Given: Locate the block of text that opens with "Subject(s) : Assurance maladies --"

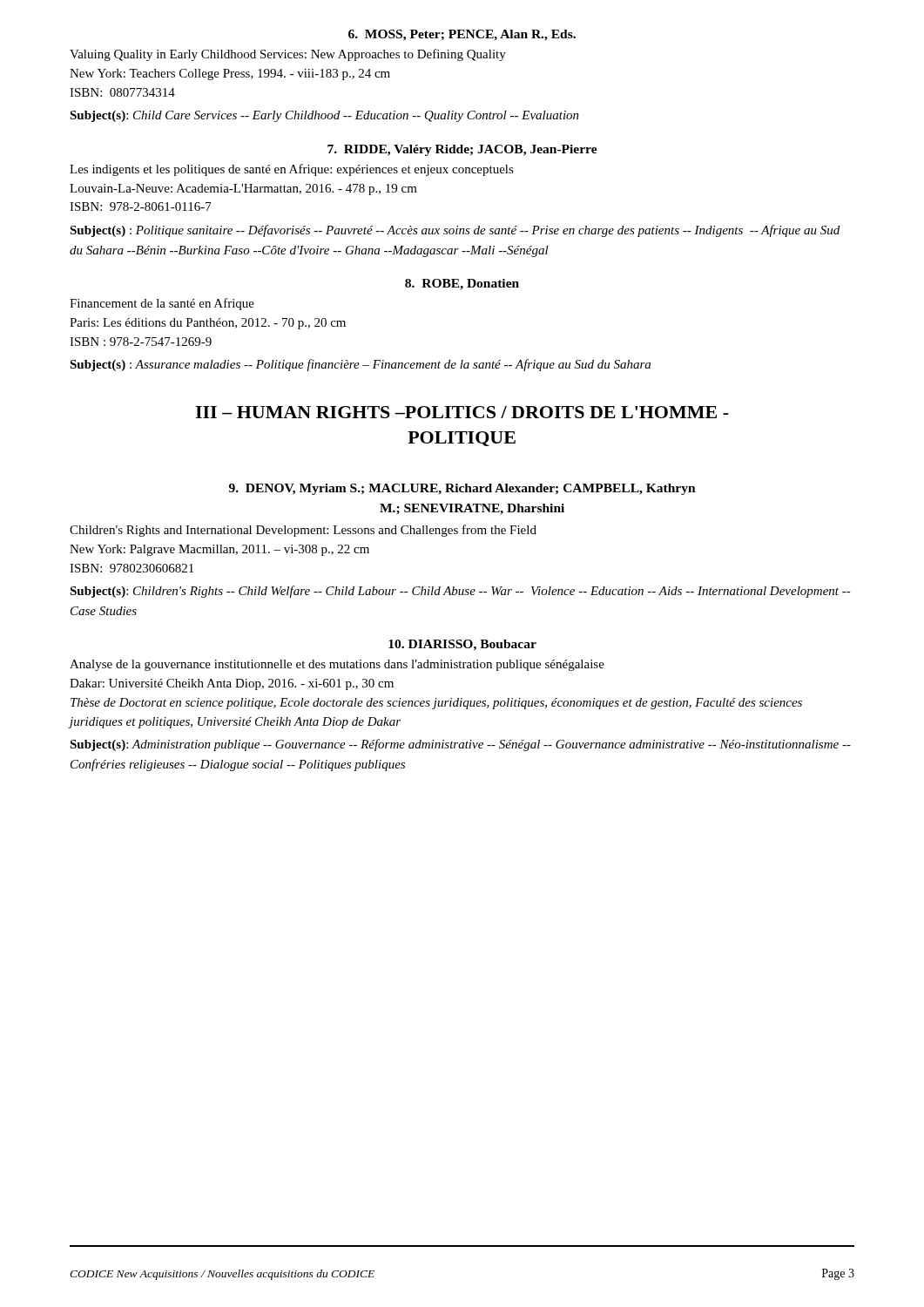Looking at the screenshot, I should 360,364.
